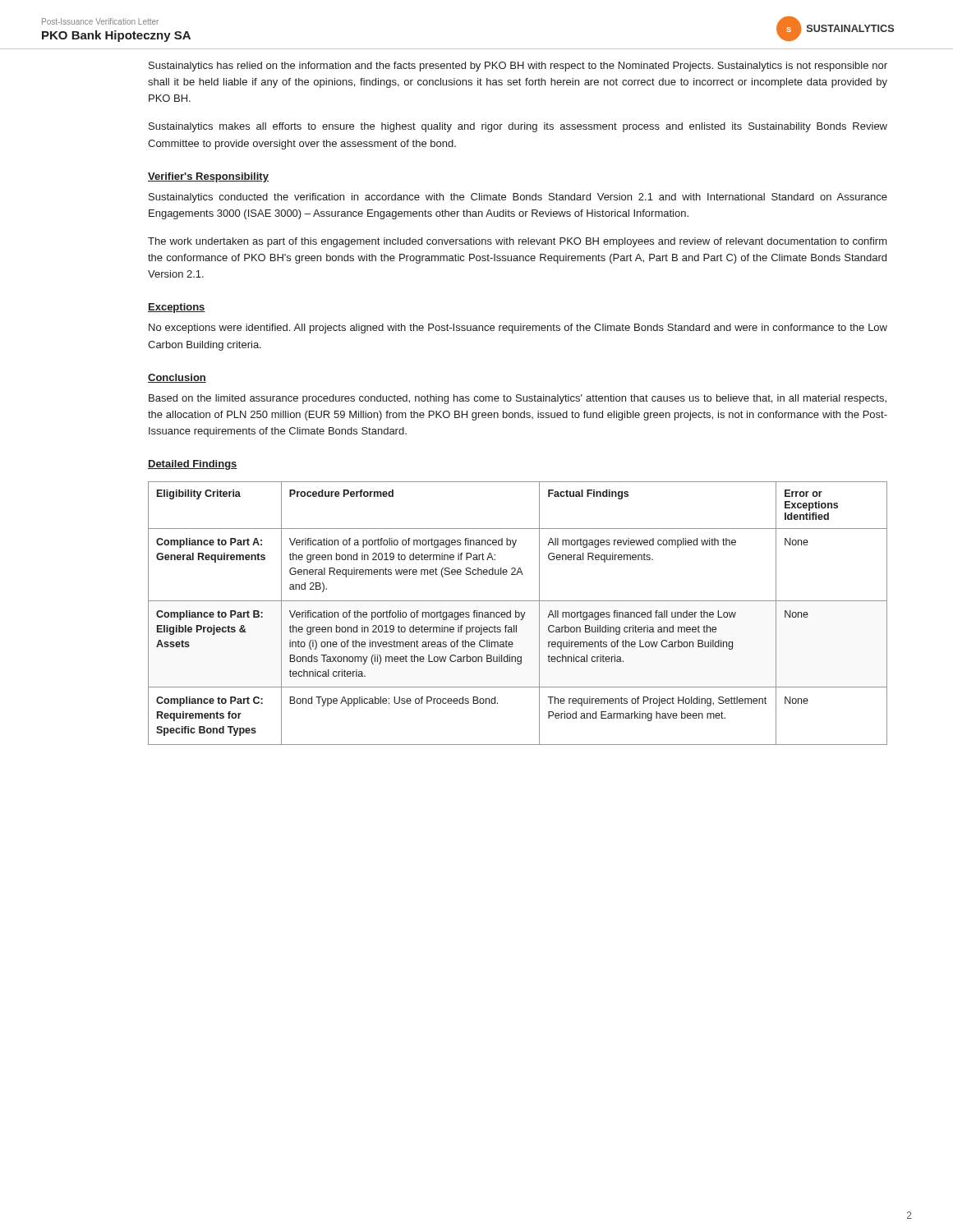Find the text block that reads "Sustainalytics makes all efforts"
Screen dimensions: 1232x953
click(x=518, y=135)
